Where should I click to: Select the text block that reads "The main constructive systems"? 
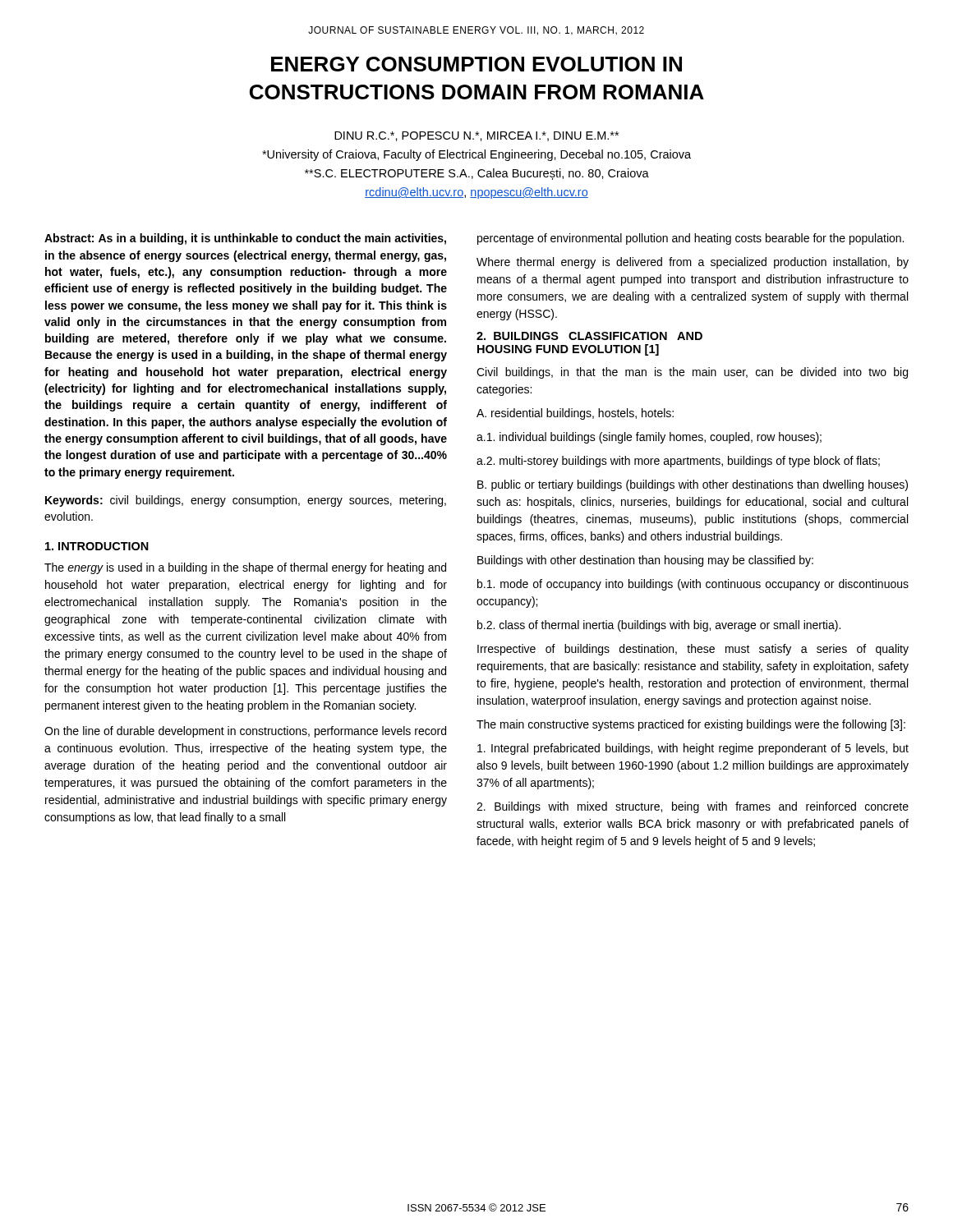coord(691,725)
